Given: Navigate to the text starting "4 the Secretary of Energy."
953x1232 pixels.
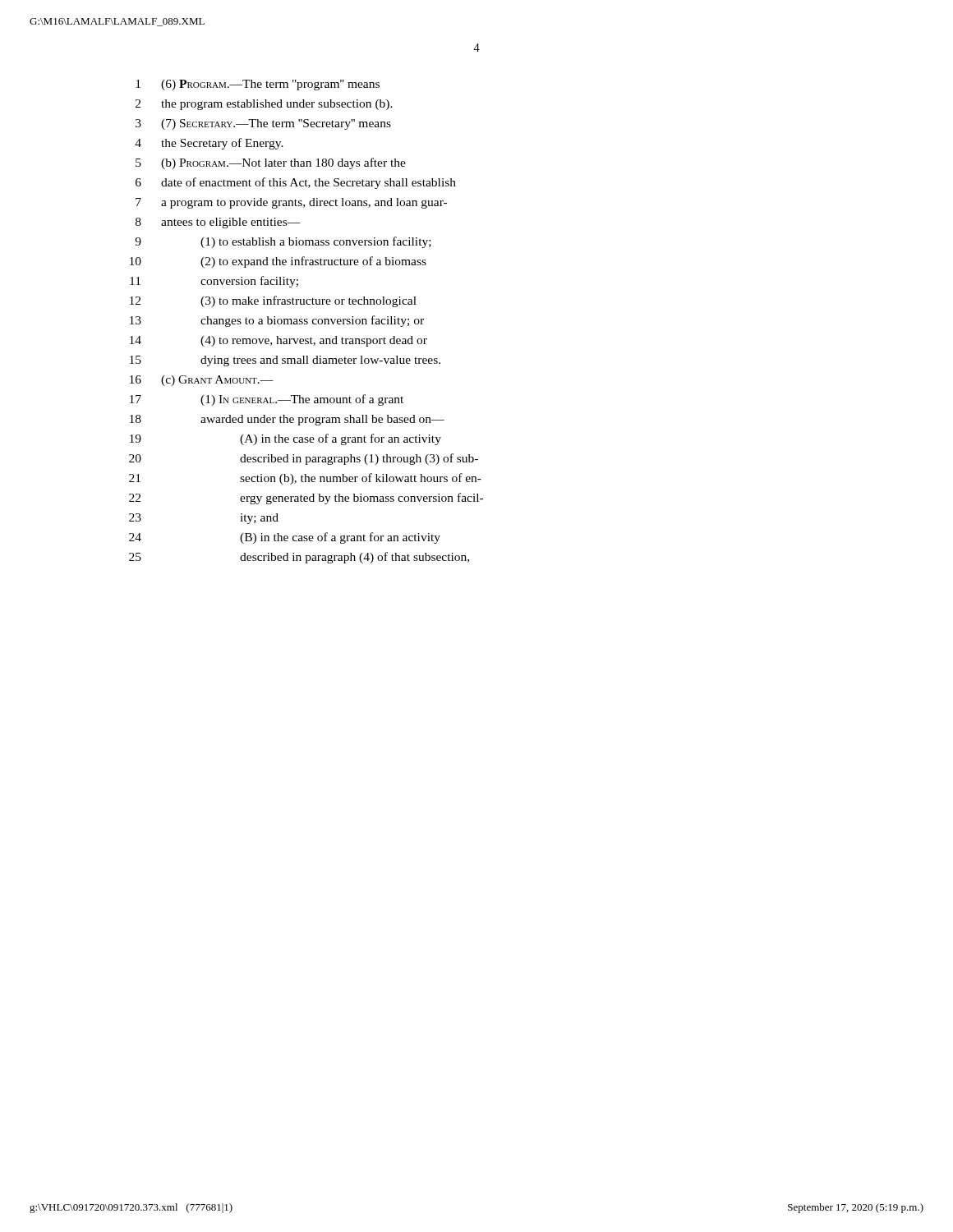Looking at the screenshot, I should click(x=209, y=144).
